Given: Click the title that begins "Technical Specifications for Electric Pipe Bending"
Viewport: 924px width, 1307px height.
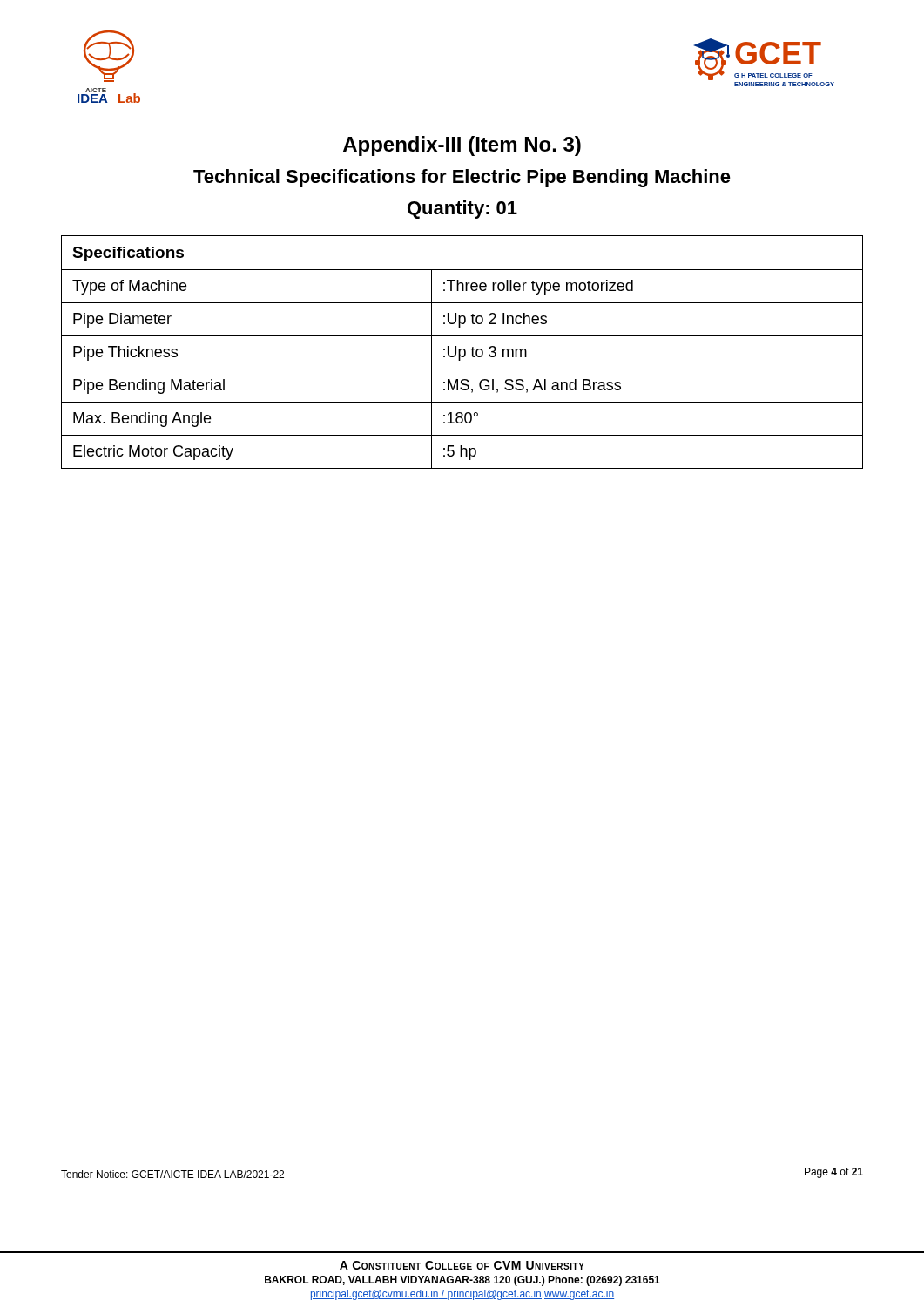Looking at the screenshot, I should (462, 176).
